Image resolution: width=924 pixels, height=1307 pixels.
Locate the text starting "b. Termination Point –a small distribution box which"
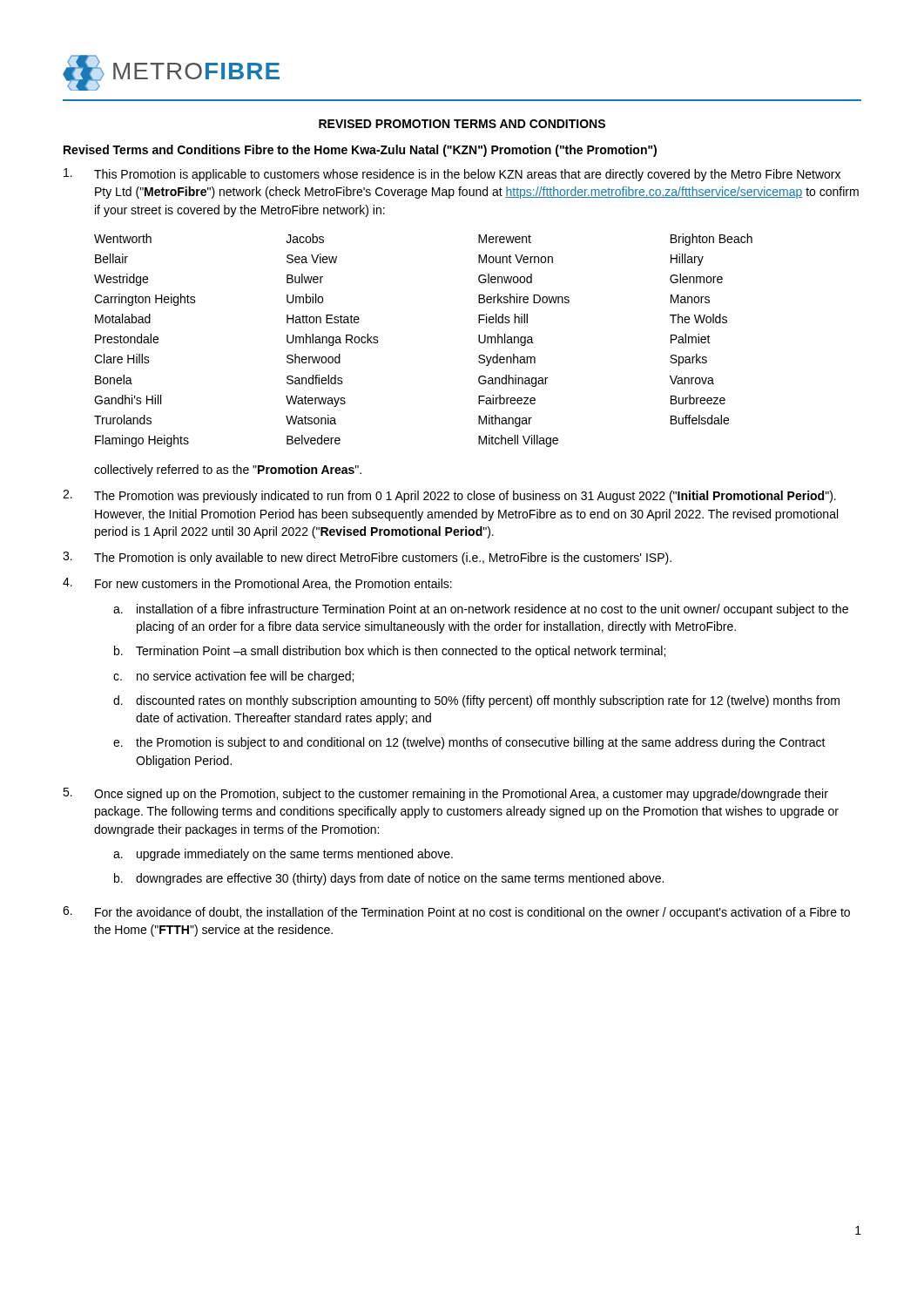(x=487, y=651)
